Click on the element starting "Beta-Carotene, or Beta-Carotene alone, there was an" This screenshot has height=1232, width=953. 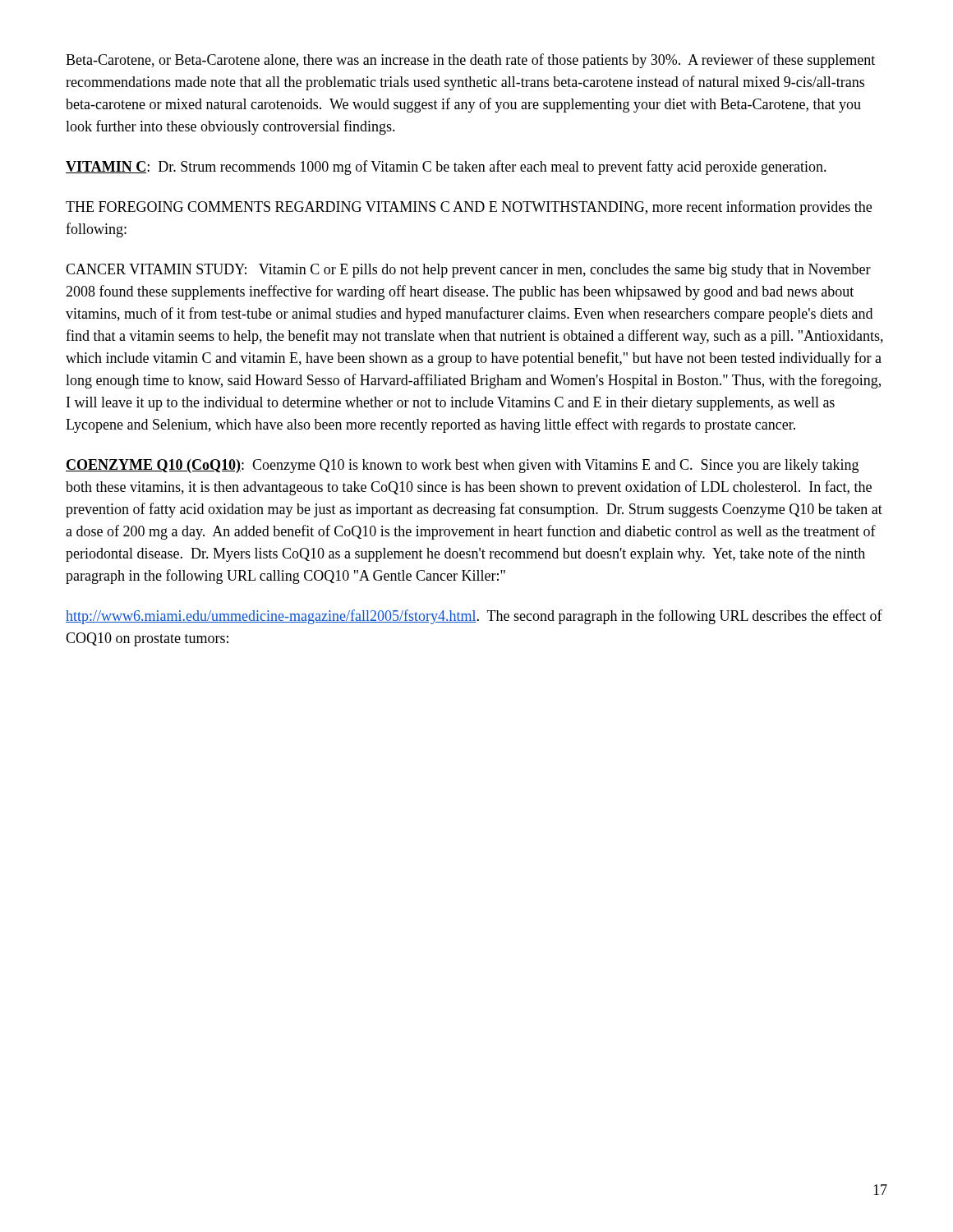470,93
